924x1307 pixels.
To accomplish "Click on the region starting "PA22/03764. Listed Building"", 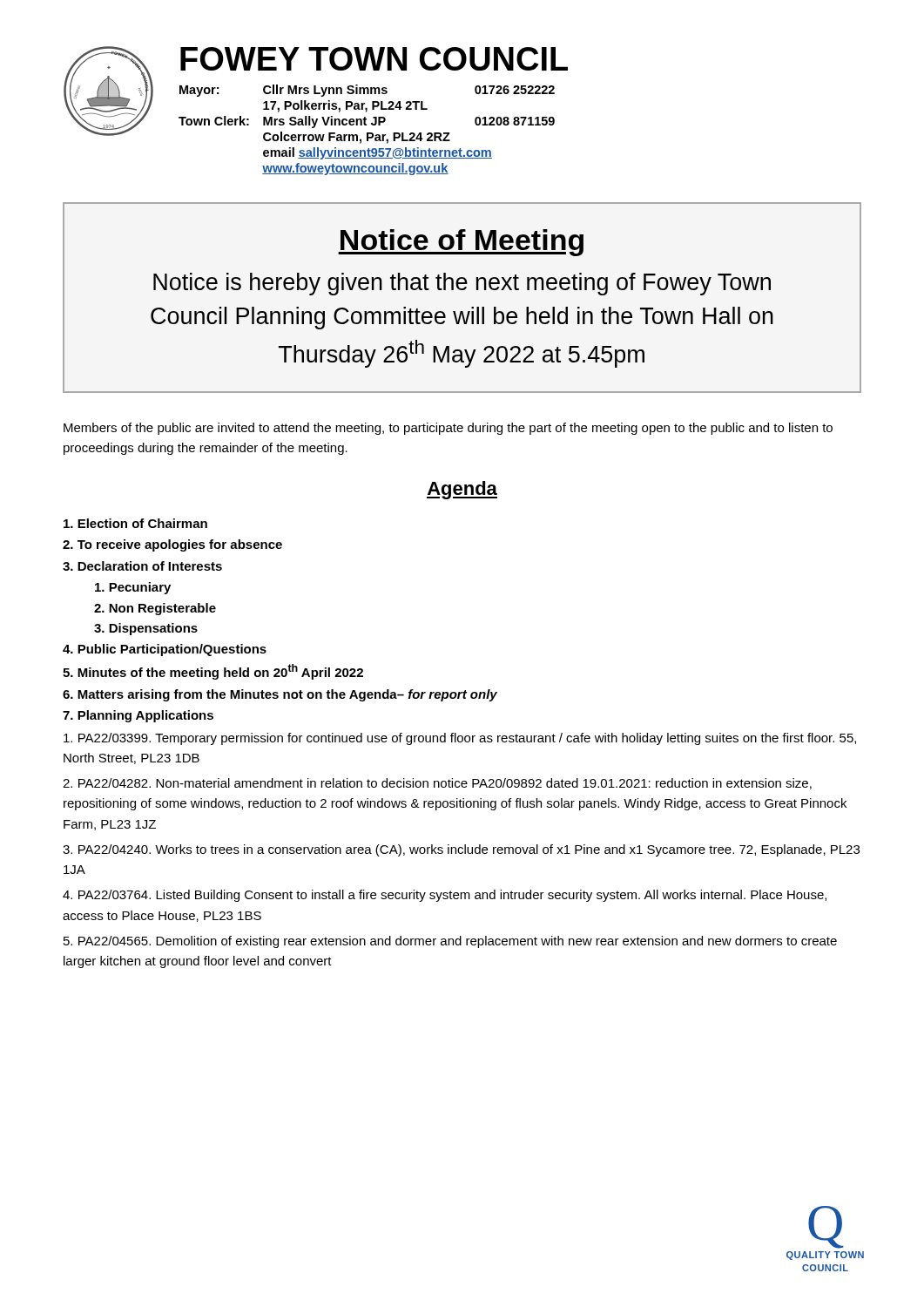I will 445,905.
